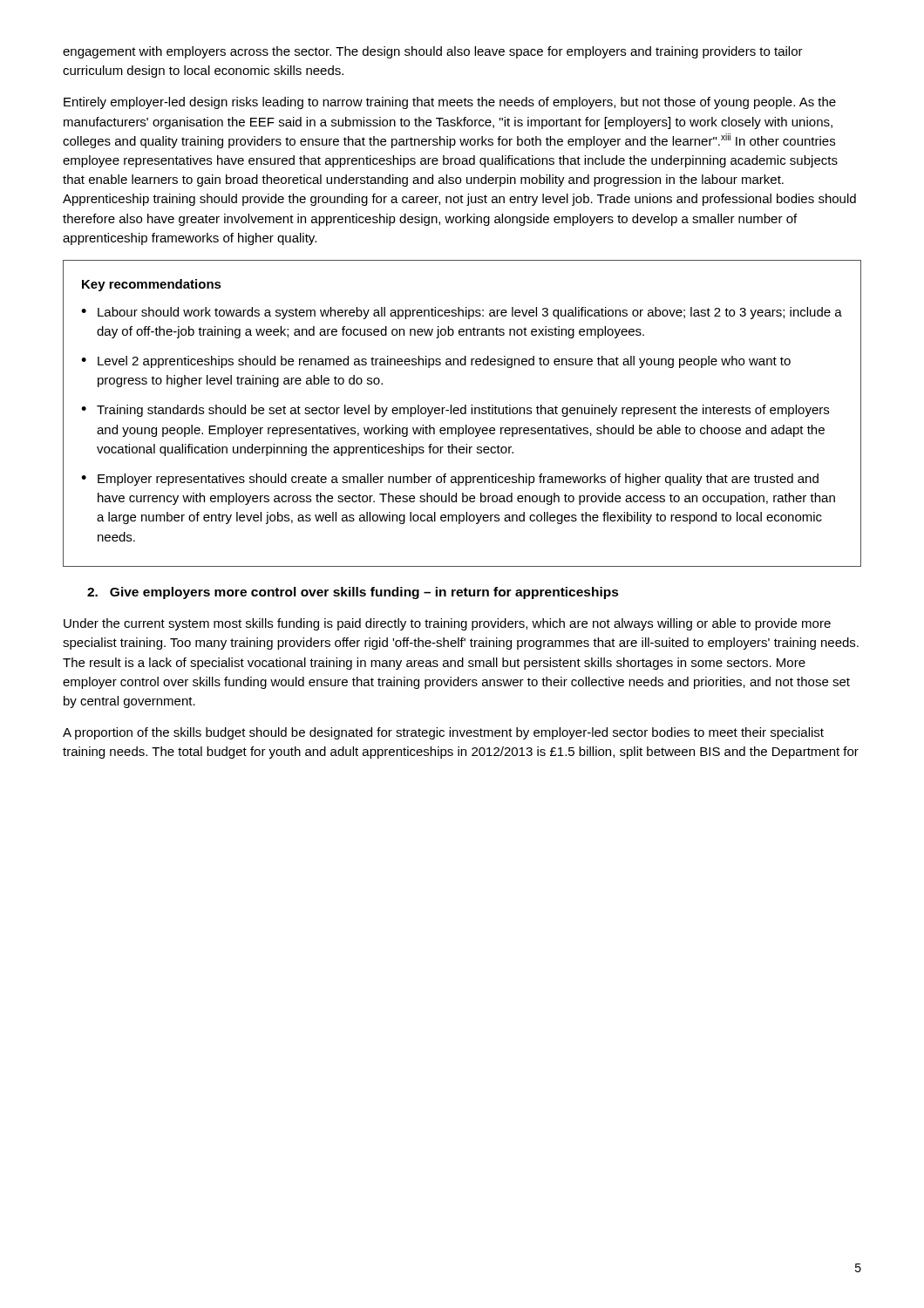924x1308 pixels.
Task: Find the list item containing "• Training standards should be set"
Action: (462, 430)
